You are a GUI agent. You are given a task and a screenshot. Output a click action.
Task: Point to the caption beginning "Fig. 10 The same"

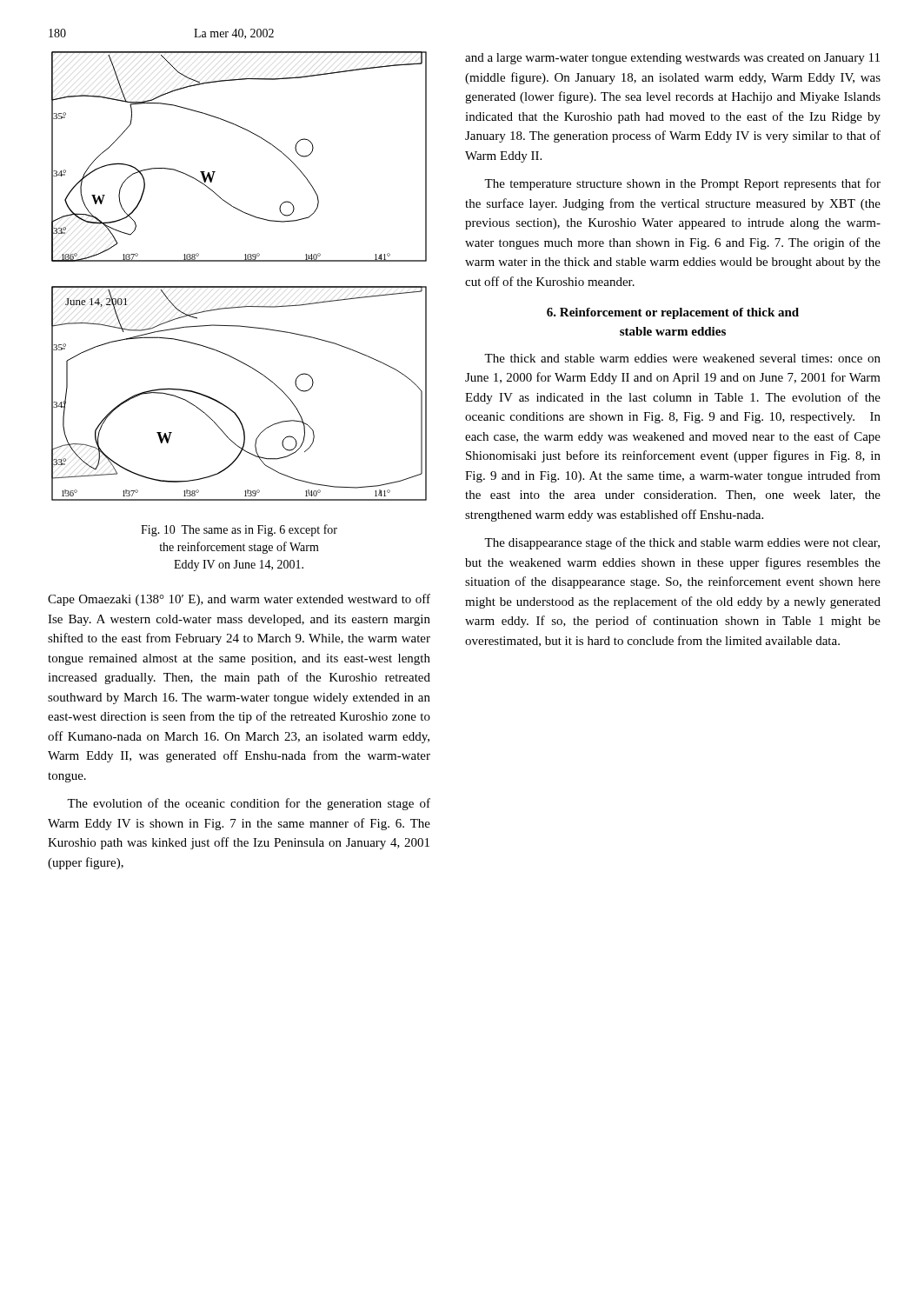coord(239,547)
